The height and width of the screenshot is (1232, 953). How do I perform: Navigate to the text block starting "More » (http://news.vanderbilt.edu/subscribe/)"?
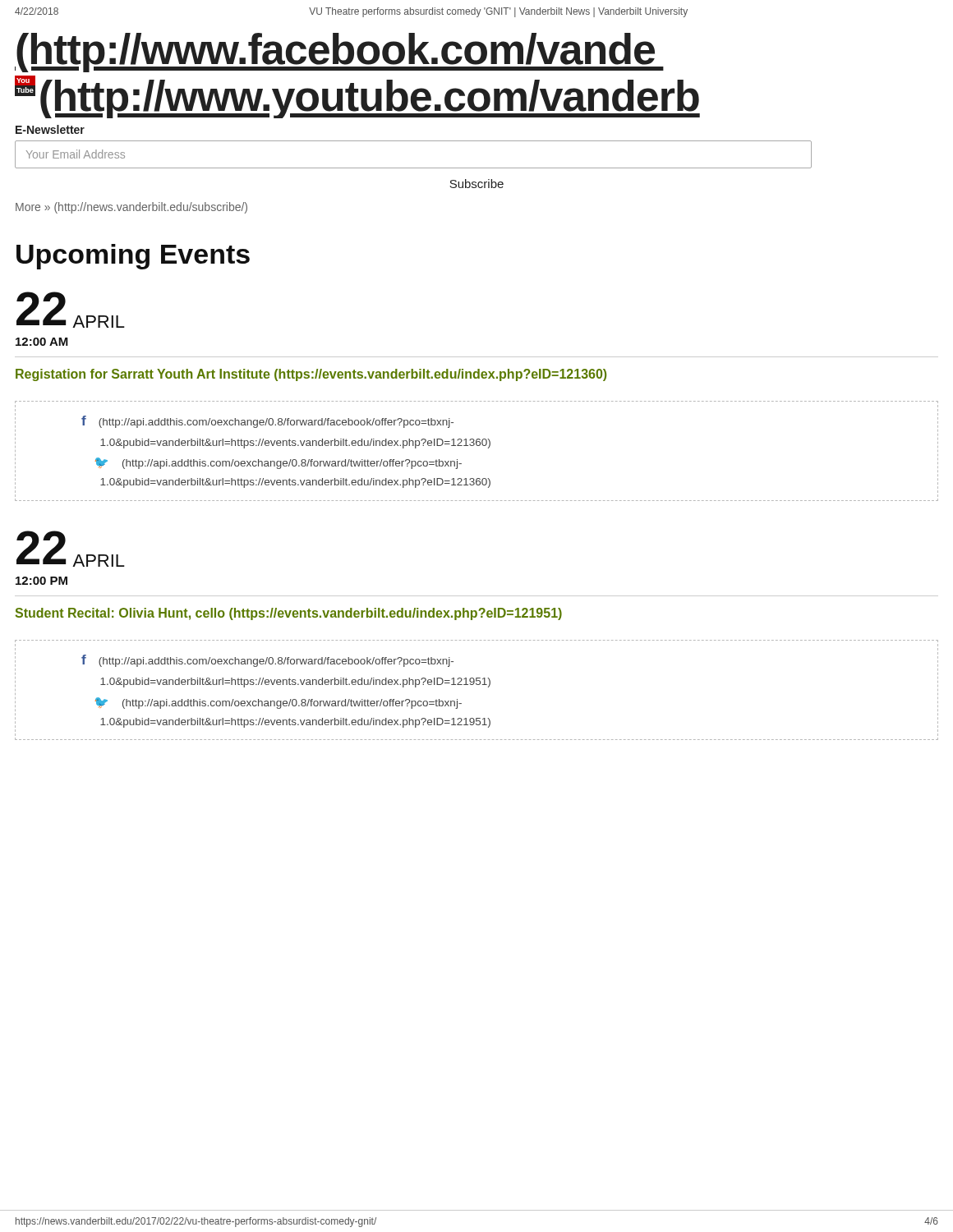(x=131, y=207)
